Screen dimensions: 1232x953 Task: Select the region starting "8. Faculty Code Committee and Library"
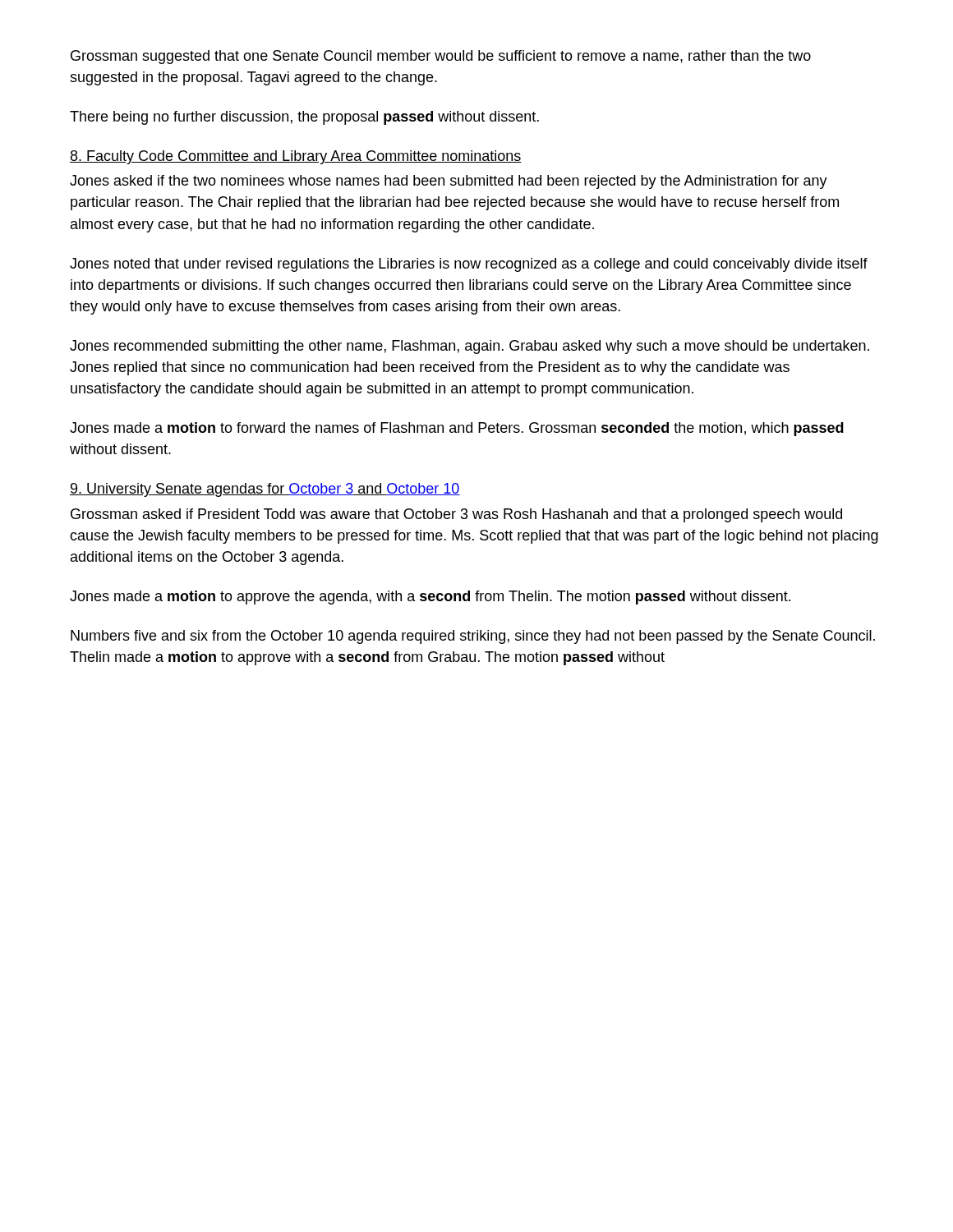tap(295, 156)
